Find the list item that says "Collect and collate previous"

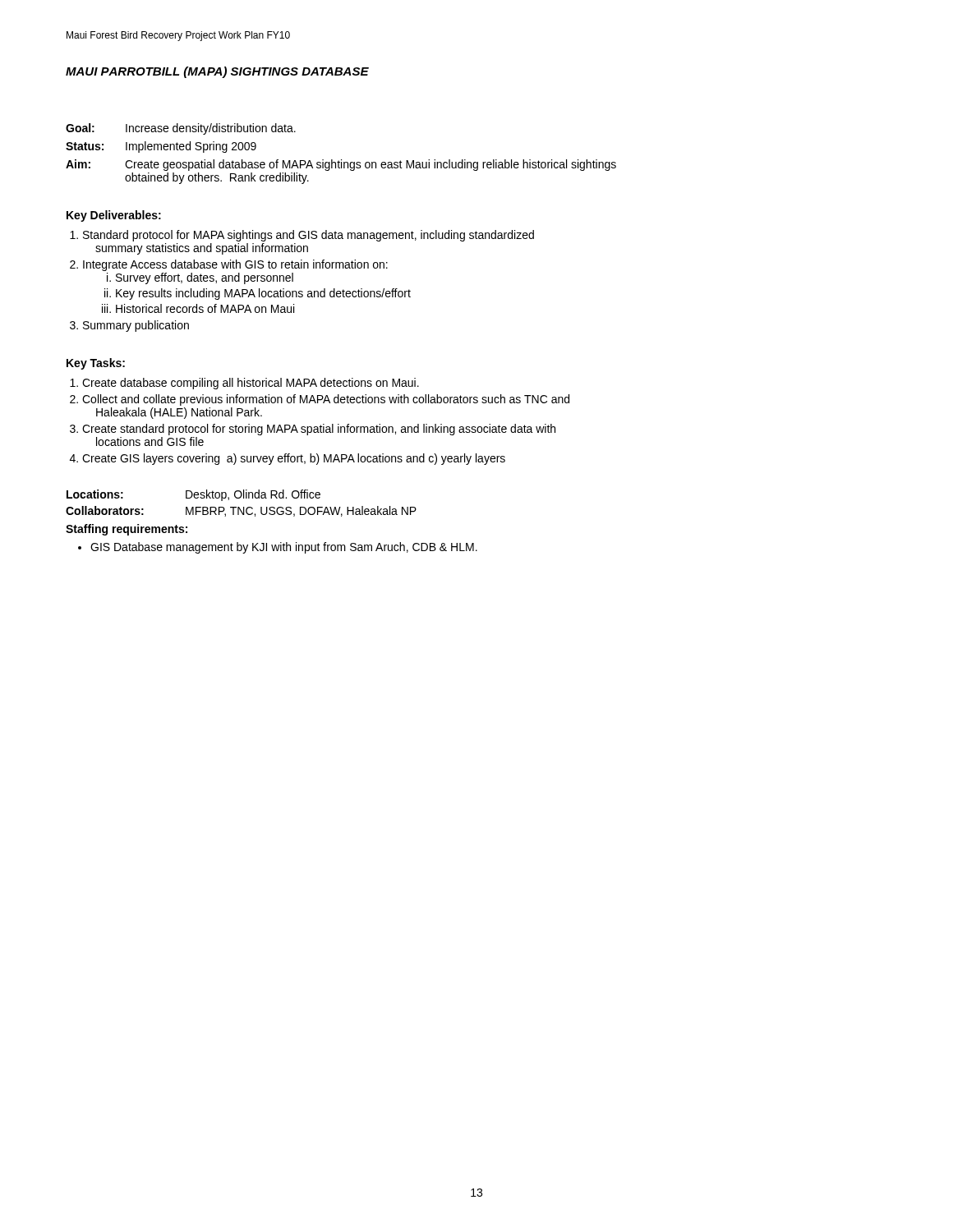pos(326,406)
